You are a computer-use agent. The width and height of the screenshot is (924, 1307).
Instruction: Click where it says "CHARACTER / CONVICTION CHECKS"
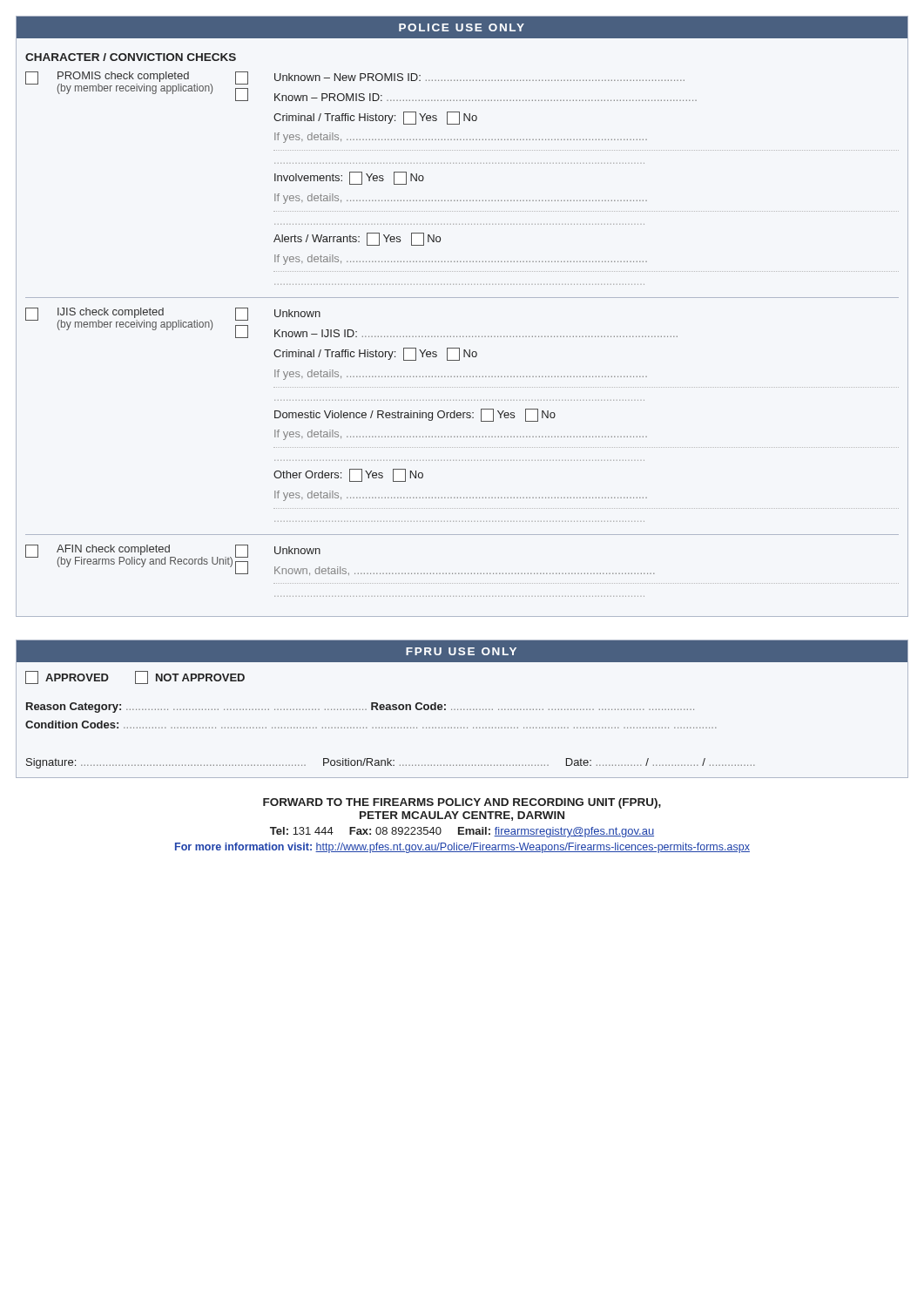(131, 57)
